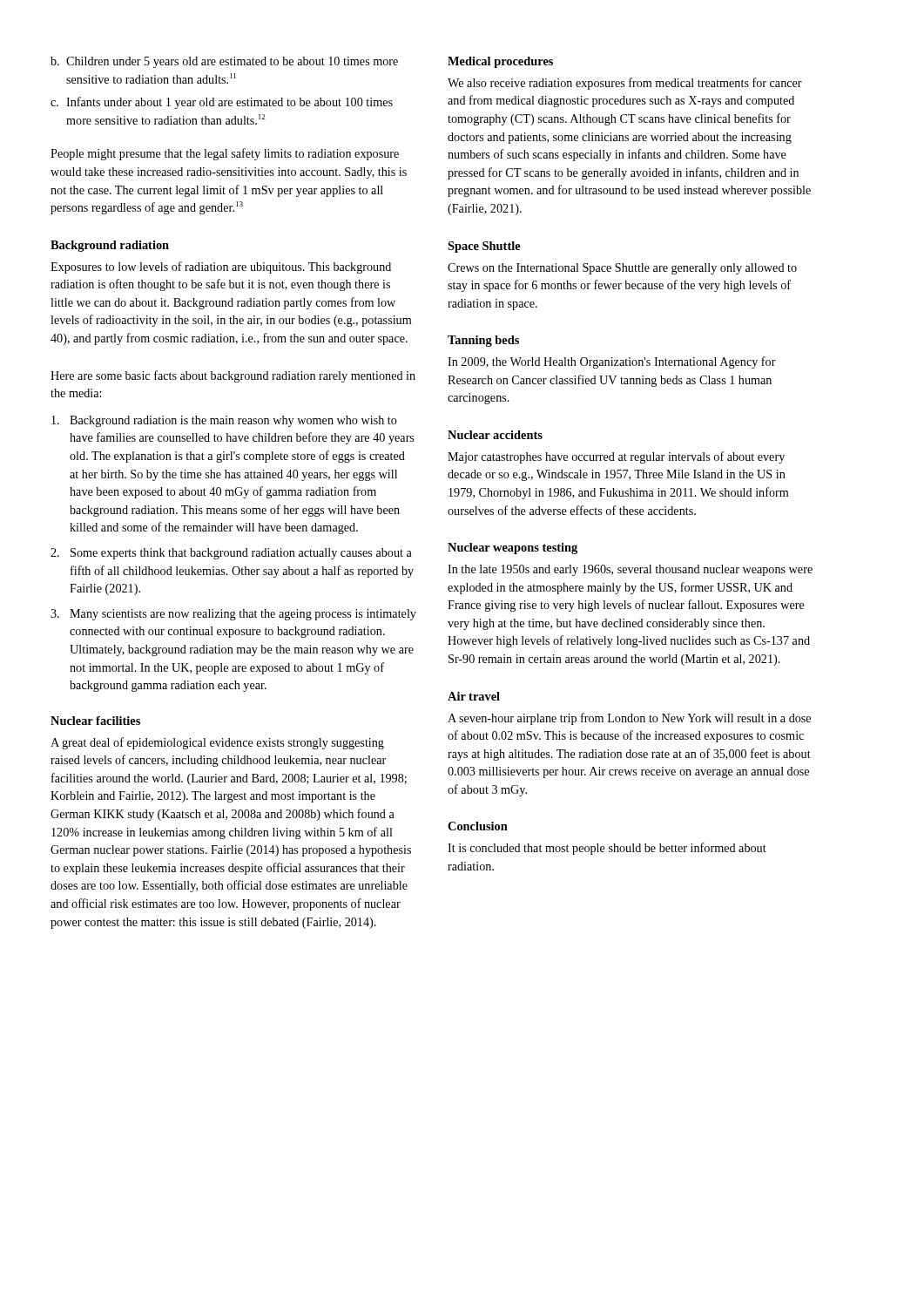Point to the text starting "Space Shuttle"
Viewport: 924px width, 1307px height.
pos(484,245)
